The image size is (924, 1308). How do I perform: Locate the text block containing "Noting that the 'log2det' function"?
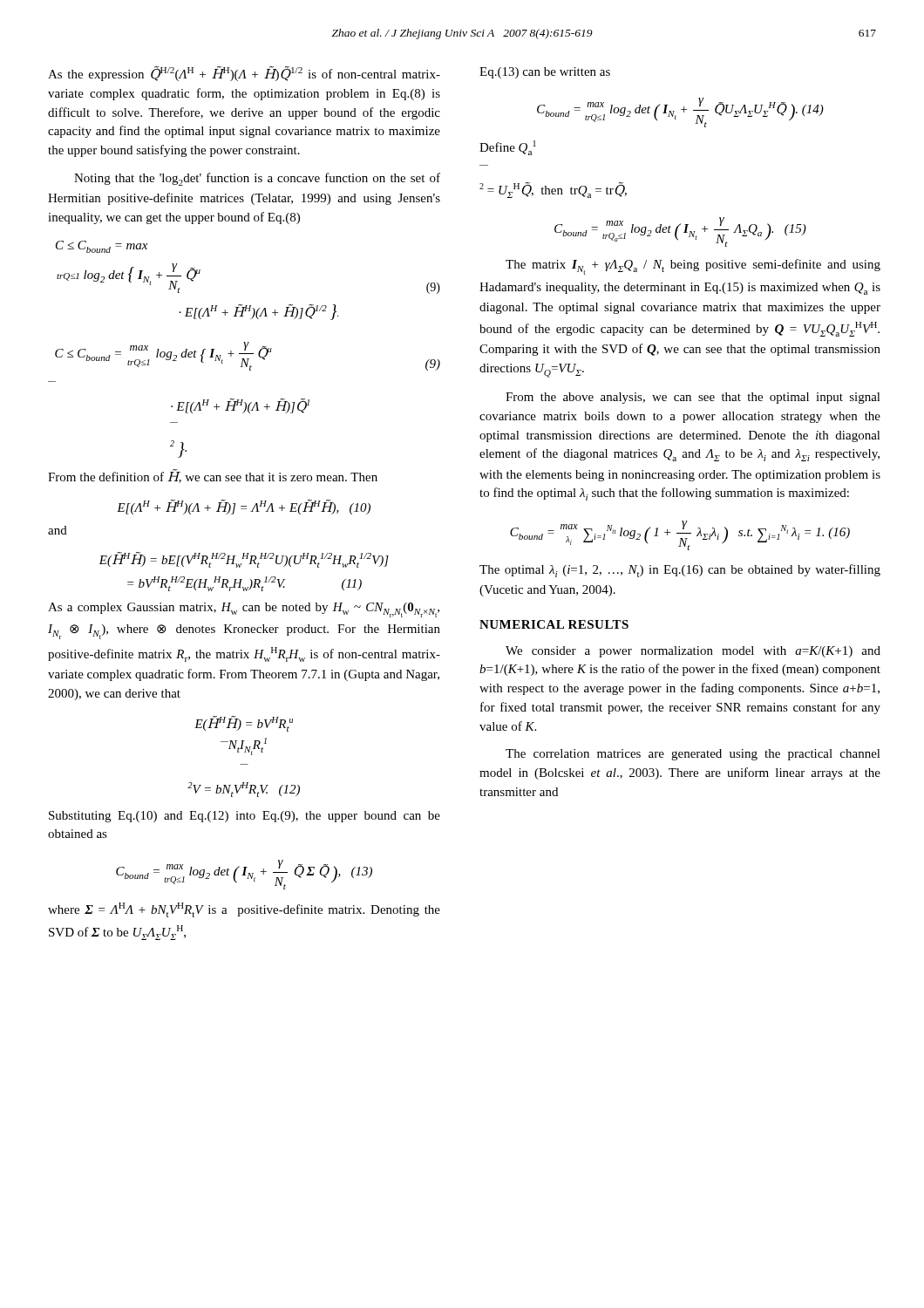(244, 198)
